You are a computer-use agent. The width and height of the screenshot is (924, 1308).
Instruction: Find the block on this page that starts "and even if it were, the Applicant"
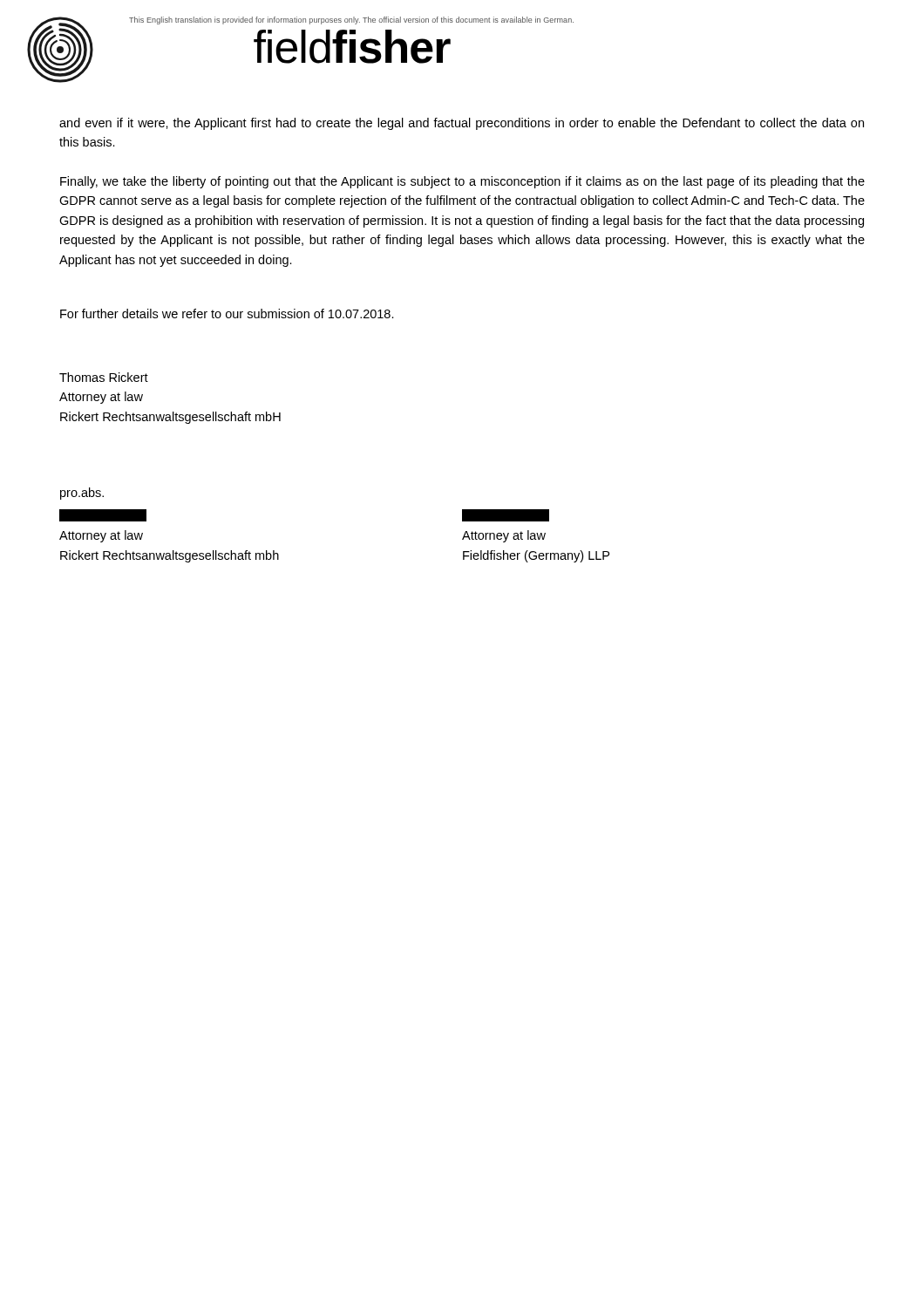click(462, 133)
